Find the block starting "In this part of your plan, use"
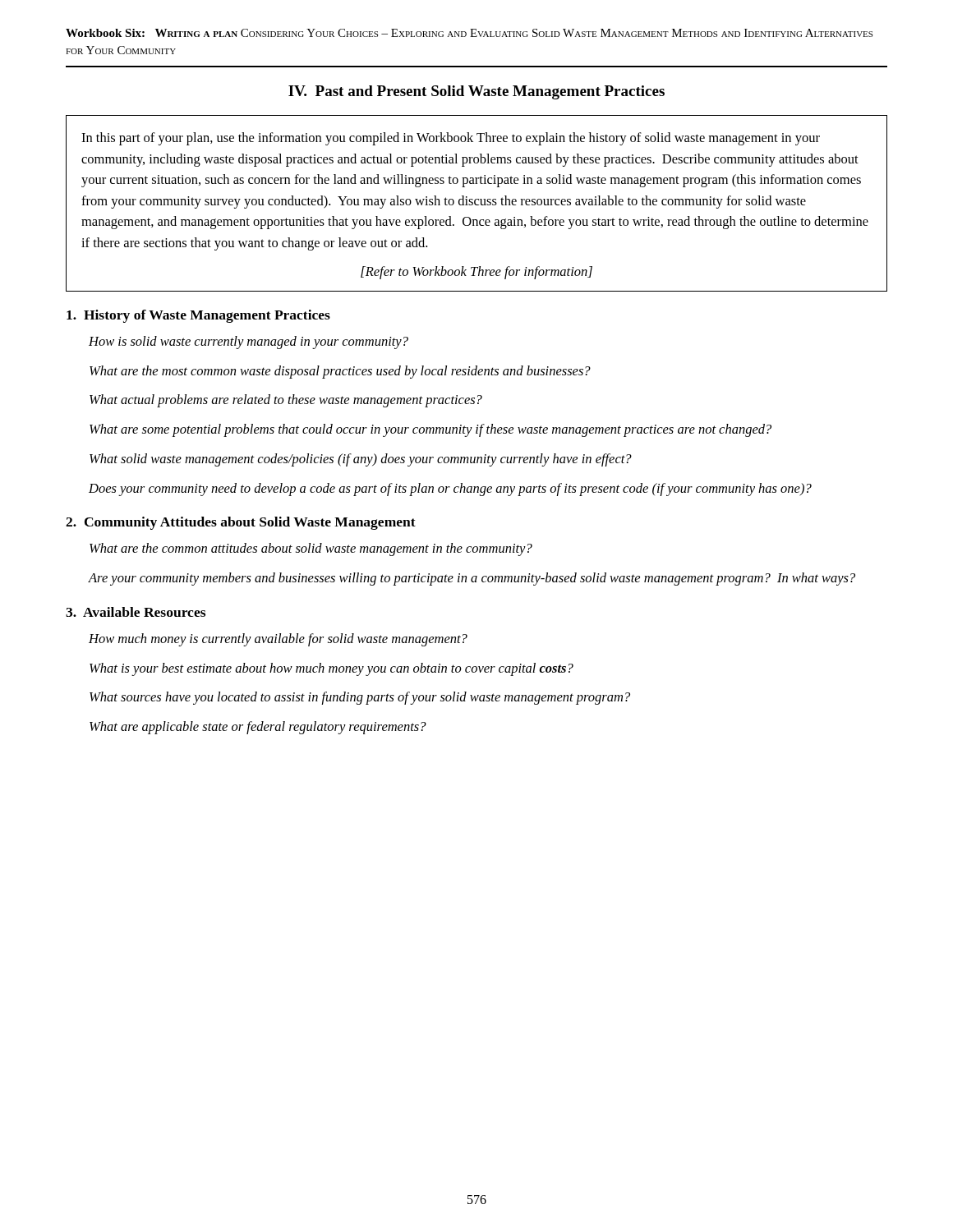The width and height of the screenshot is (953, 1232). (x=476, y=205)
